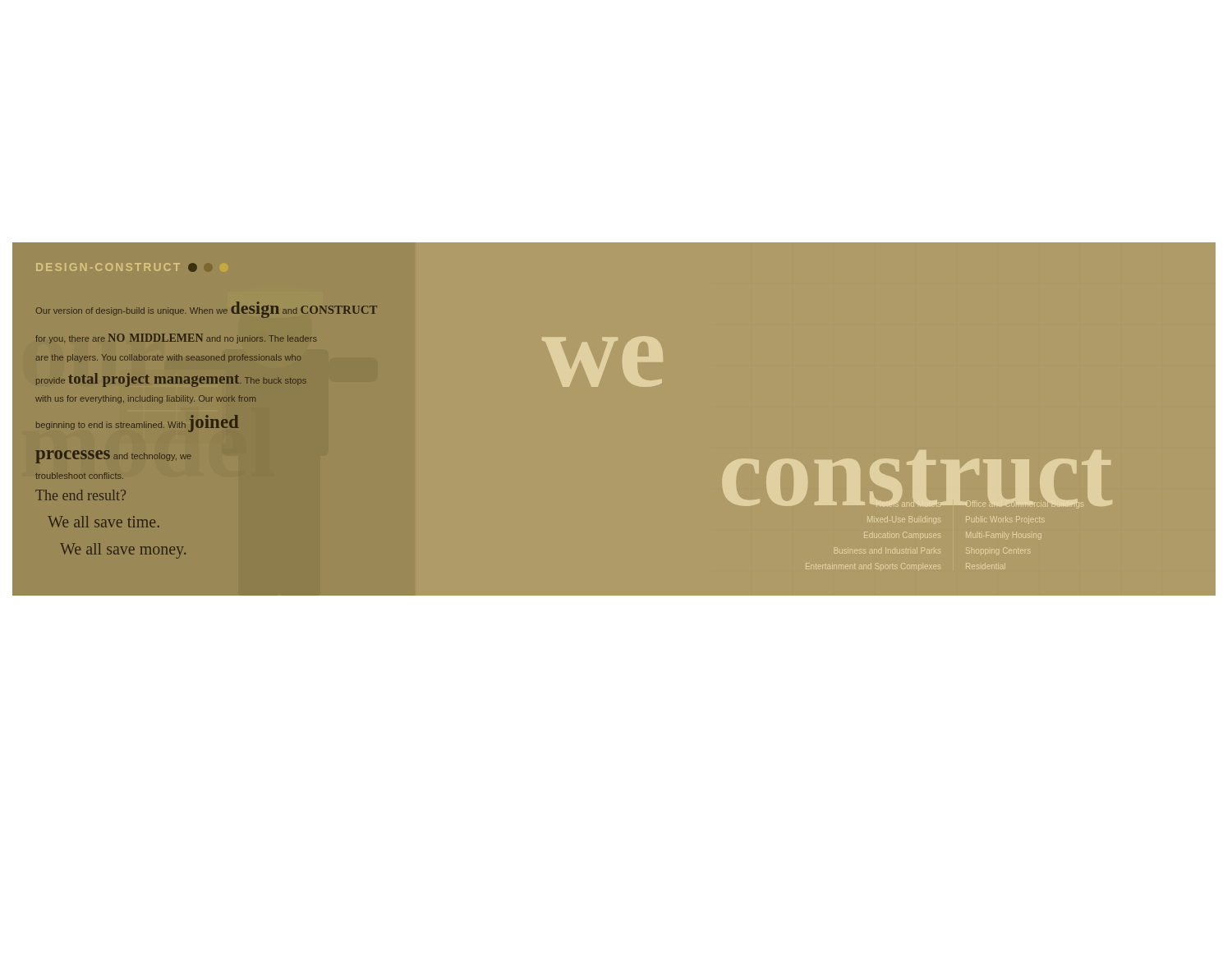This screenshot has width=1232, height=953.
Task: Select the block starting "Public Works Projects"
Action: coord(1005,520)
